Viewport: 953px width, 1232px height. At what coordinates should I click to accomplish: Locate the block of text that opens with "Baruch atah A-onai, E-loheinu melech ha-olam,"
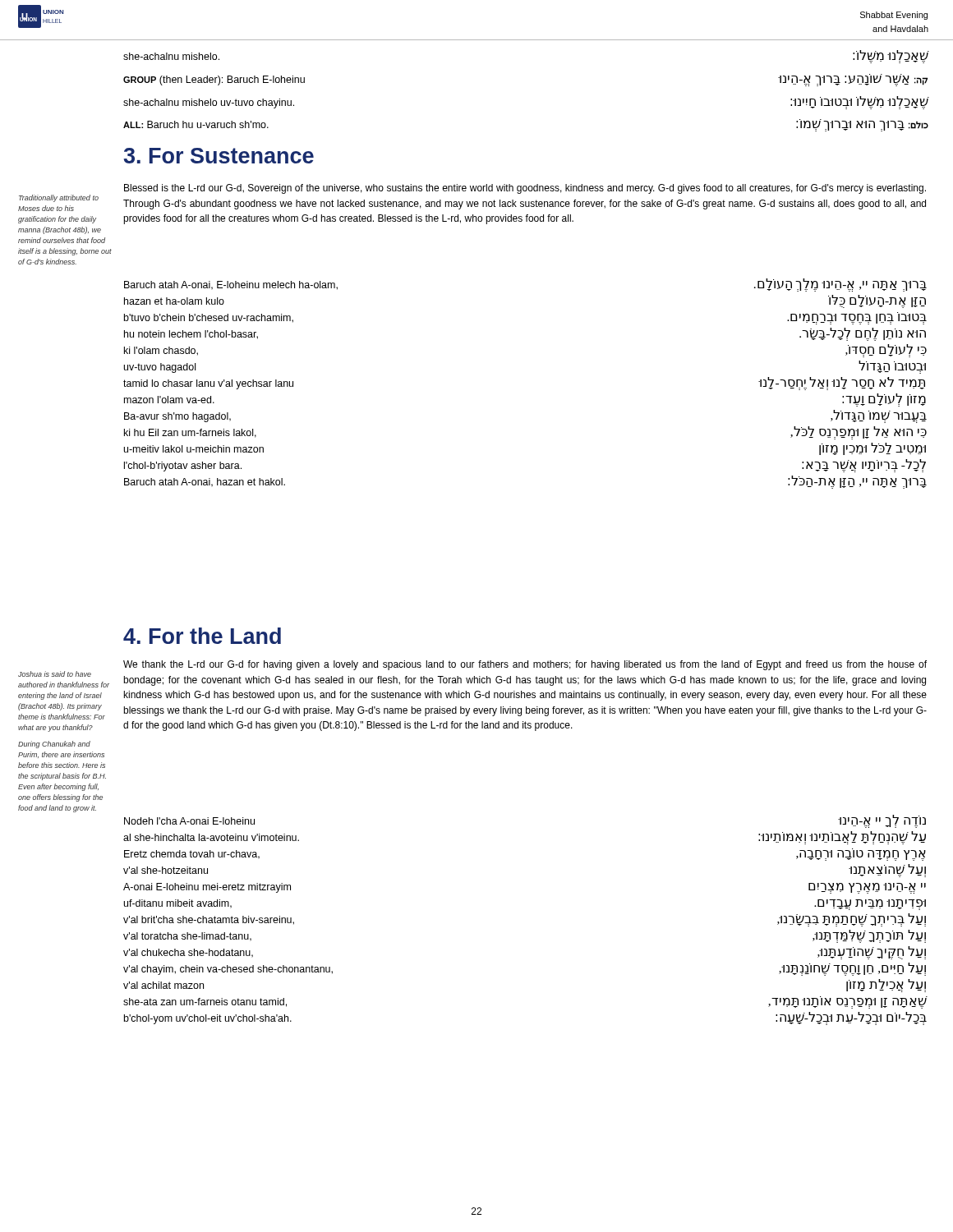click(230, 285)
